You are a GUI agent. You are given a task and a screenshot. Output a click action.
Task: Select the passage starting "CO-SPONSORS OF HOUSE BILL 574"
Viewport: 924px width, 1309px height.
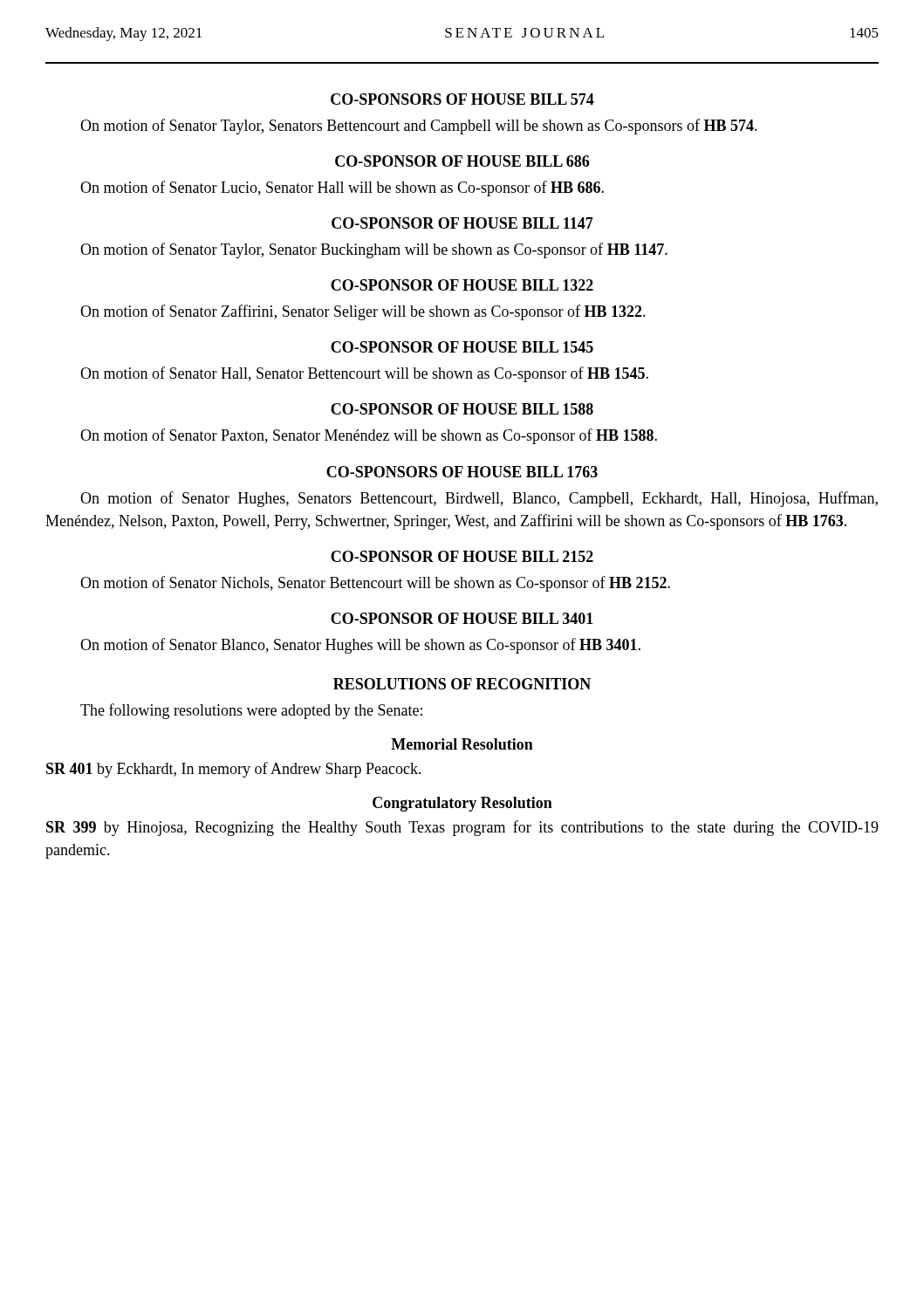click(x=462, y=99)
